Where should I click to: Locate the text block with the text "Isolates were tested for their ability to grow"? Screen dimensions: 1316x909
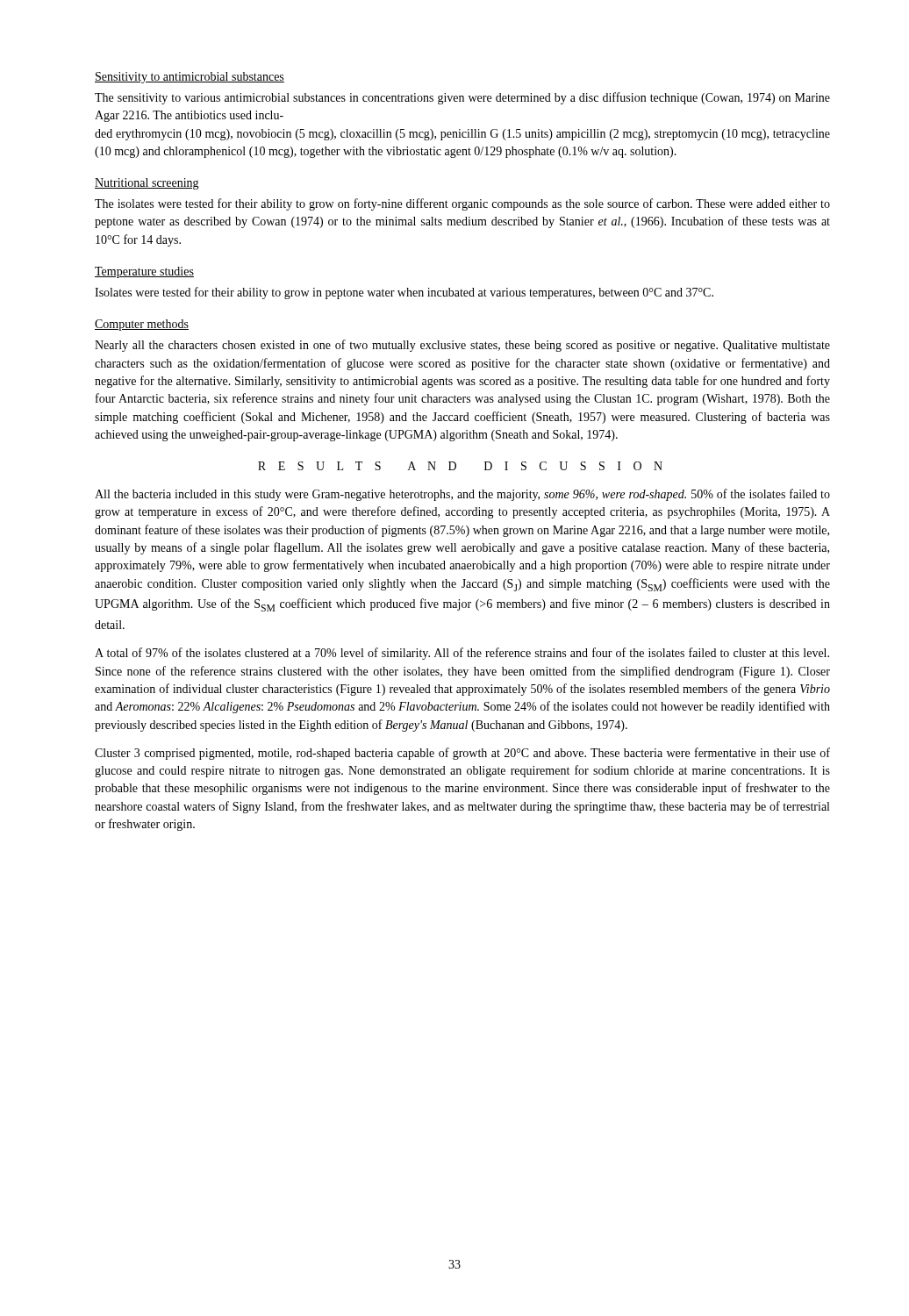click(404, 293)
